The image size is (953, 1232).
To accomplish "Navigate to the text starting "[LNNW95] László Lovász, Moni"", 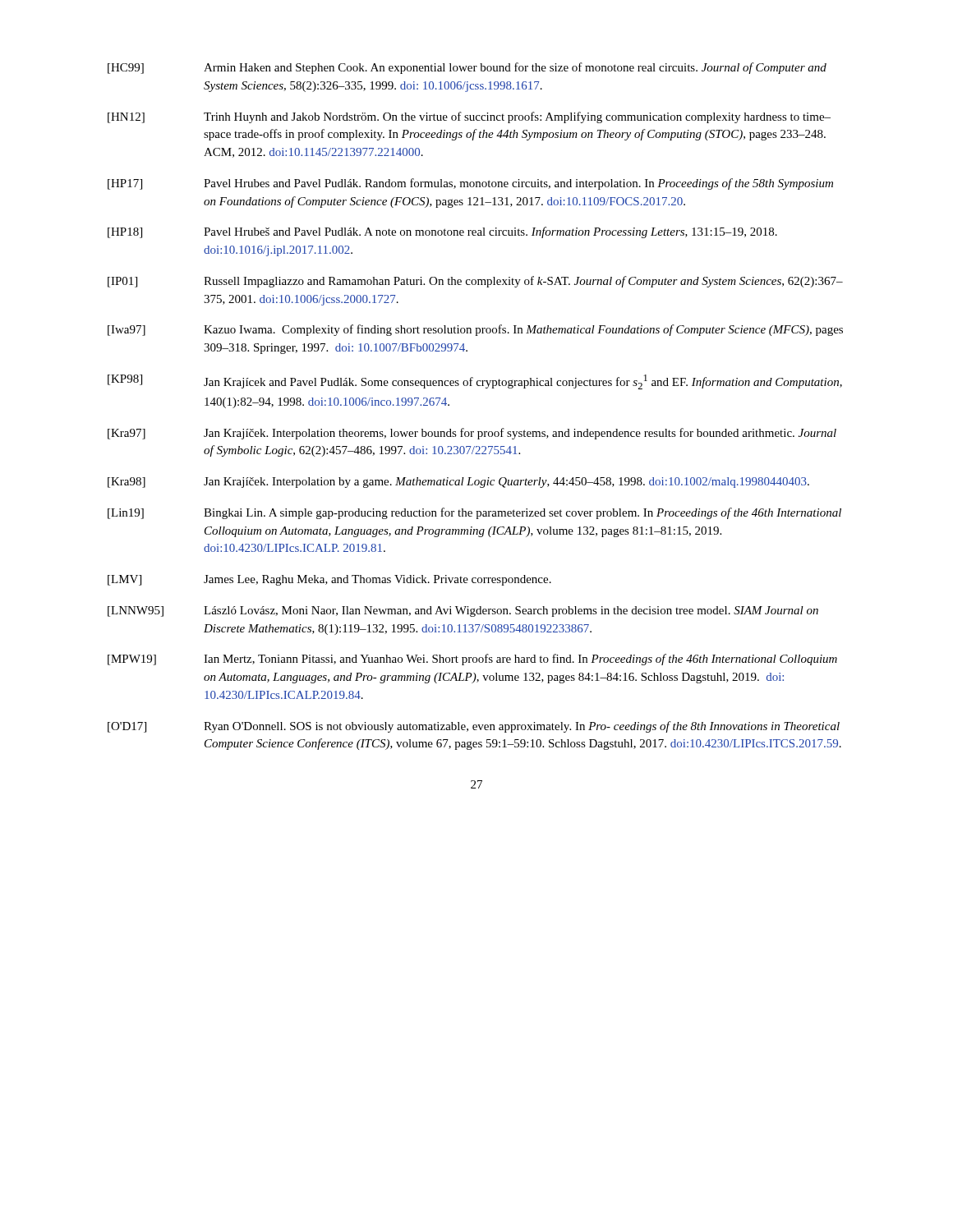I will click(x=476, y=620).
